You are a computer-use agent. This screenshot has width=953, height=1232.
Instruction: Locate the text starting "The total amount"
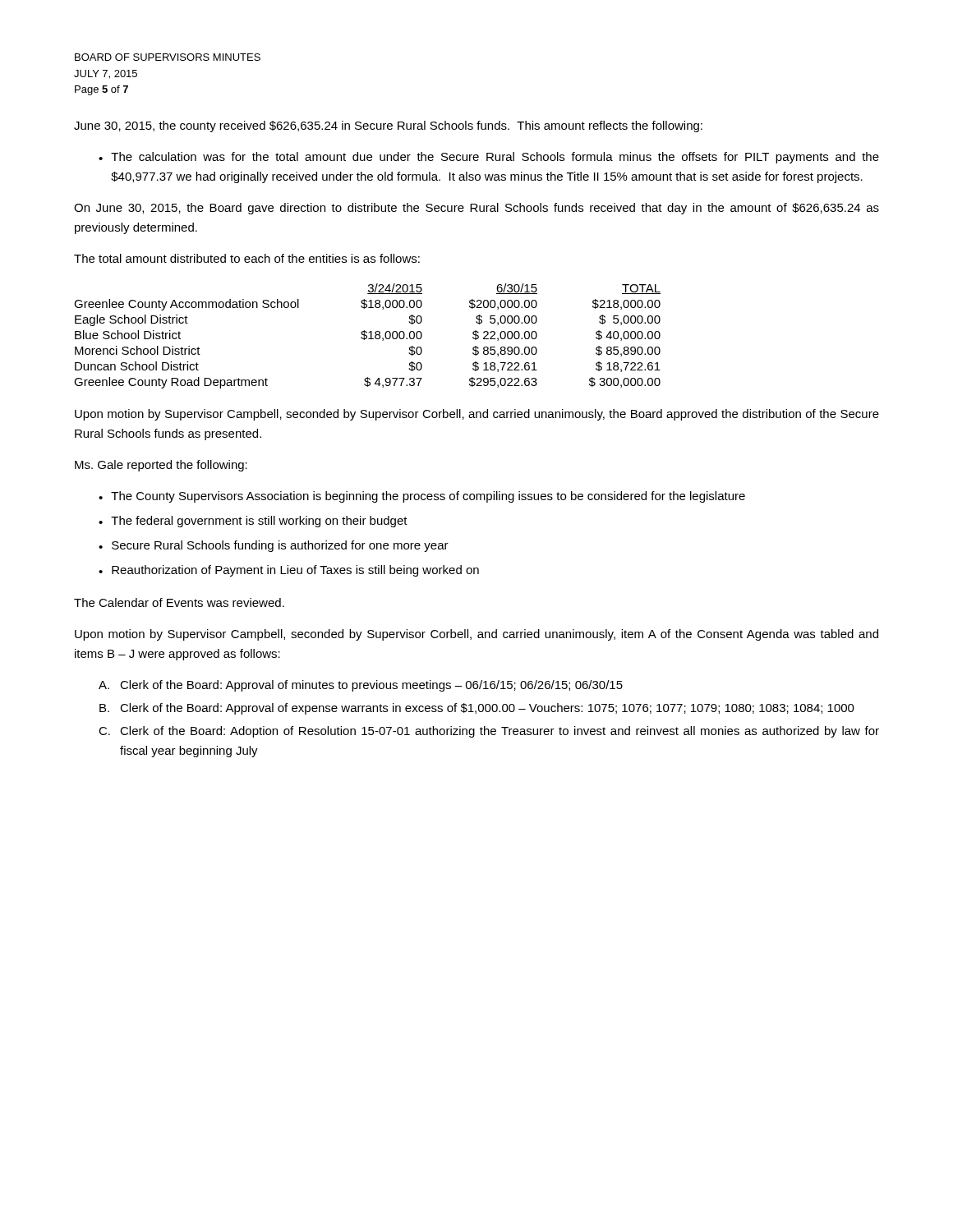click(x=247, y=258)
